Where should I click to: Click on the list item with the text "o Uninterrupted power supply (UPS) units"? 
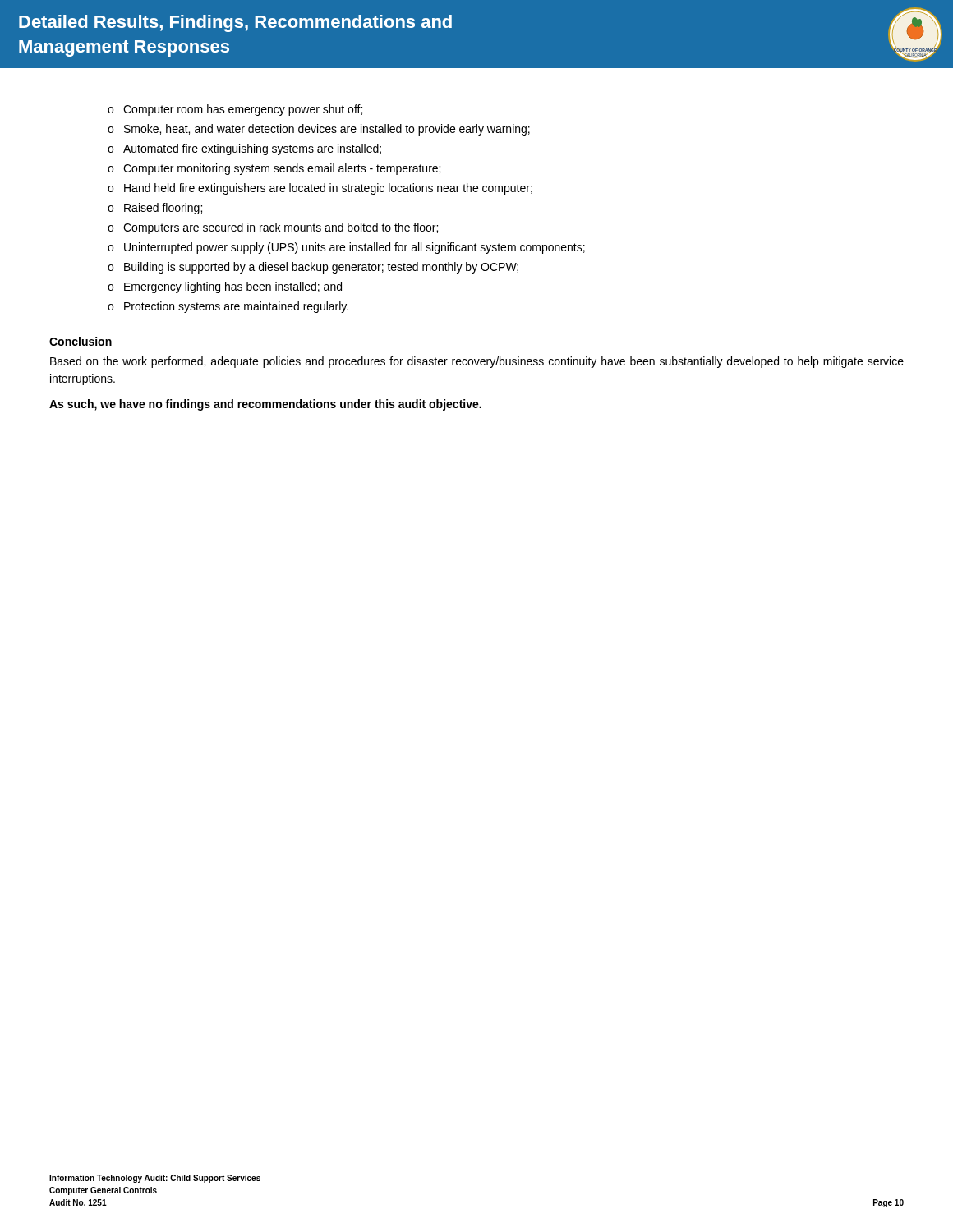[x=501, y=248]
